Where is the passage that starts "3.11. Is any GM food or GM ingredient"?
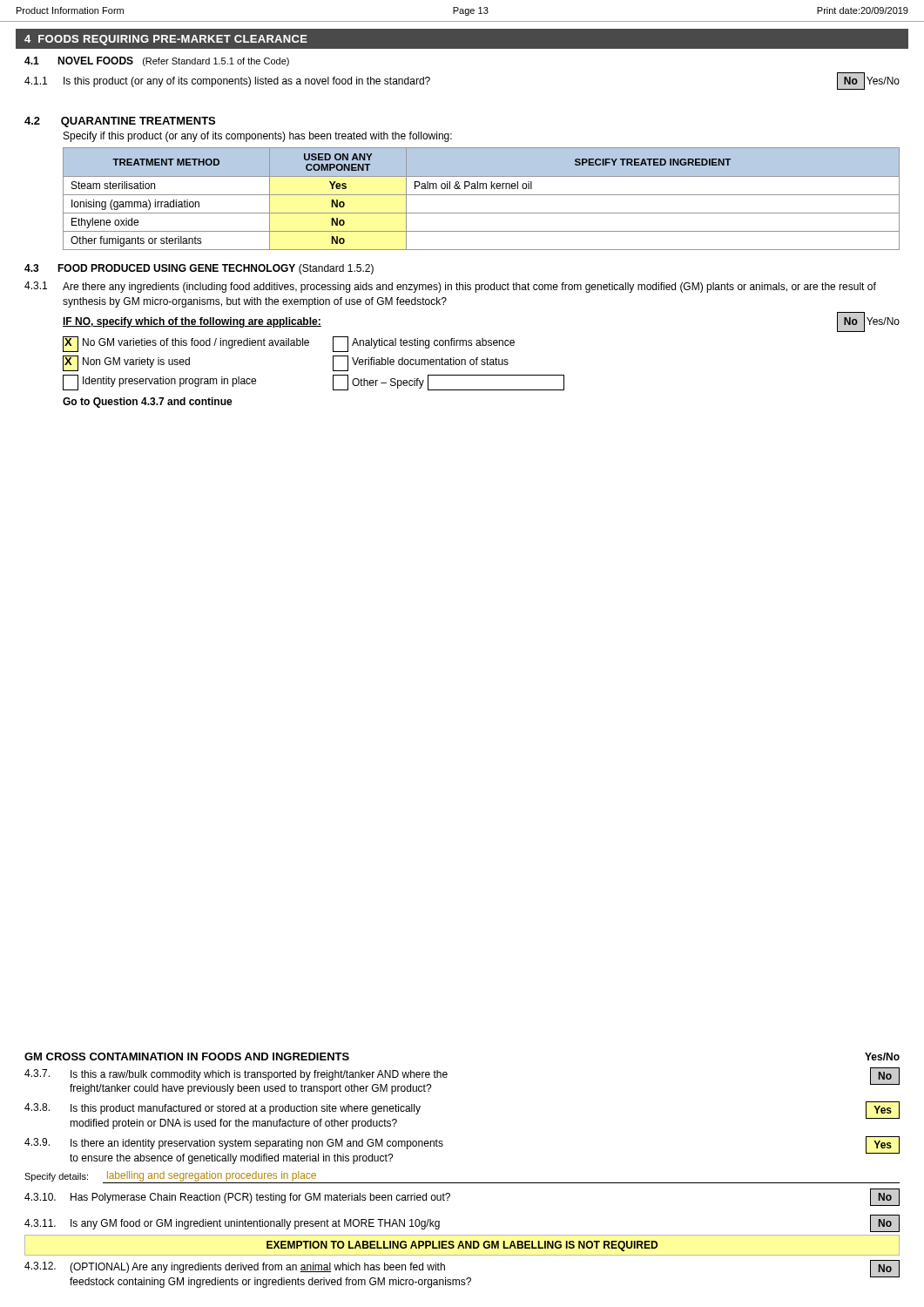Viewport: 924px width, 1307px height. [x=462, y=1224]
